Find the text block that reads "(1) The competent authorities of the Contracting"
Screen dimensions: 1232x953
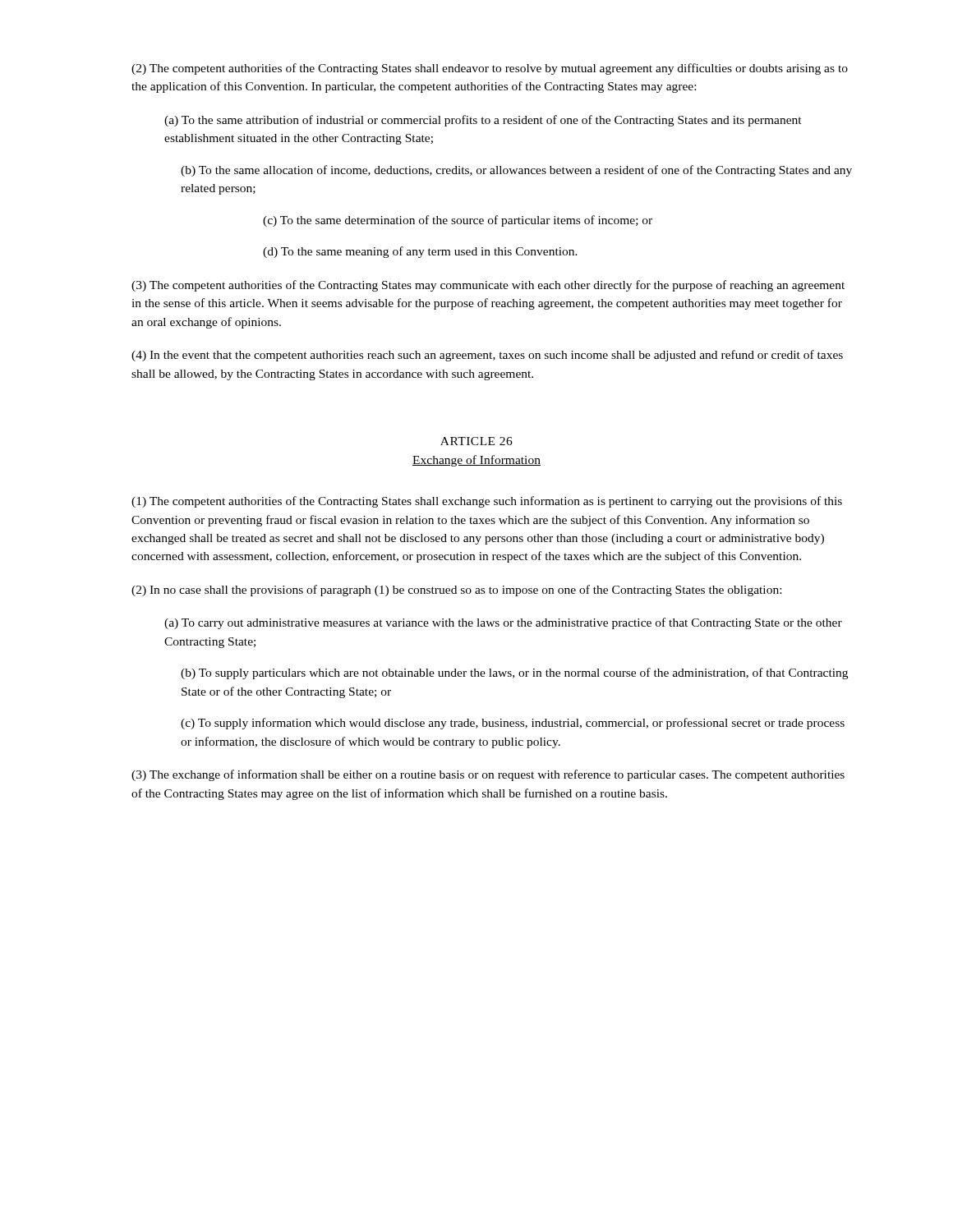point(493,529)
